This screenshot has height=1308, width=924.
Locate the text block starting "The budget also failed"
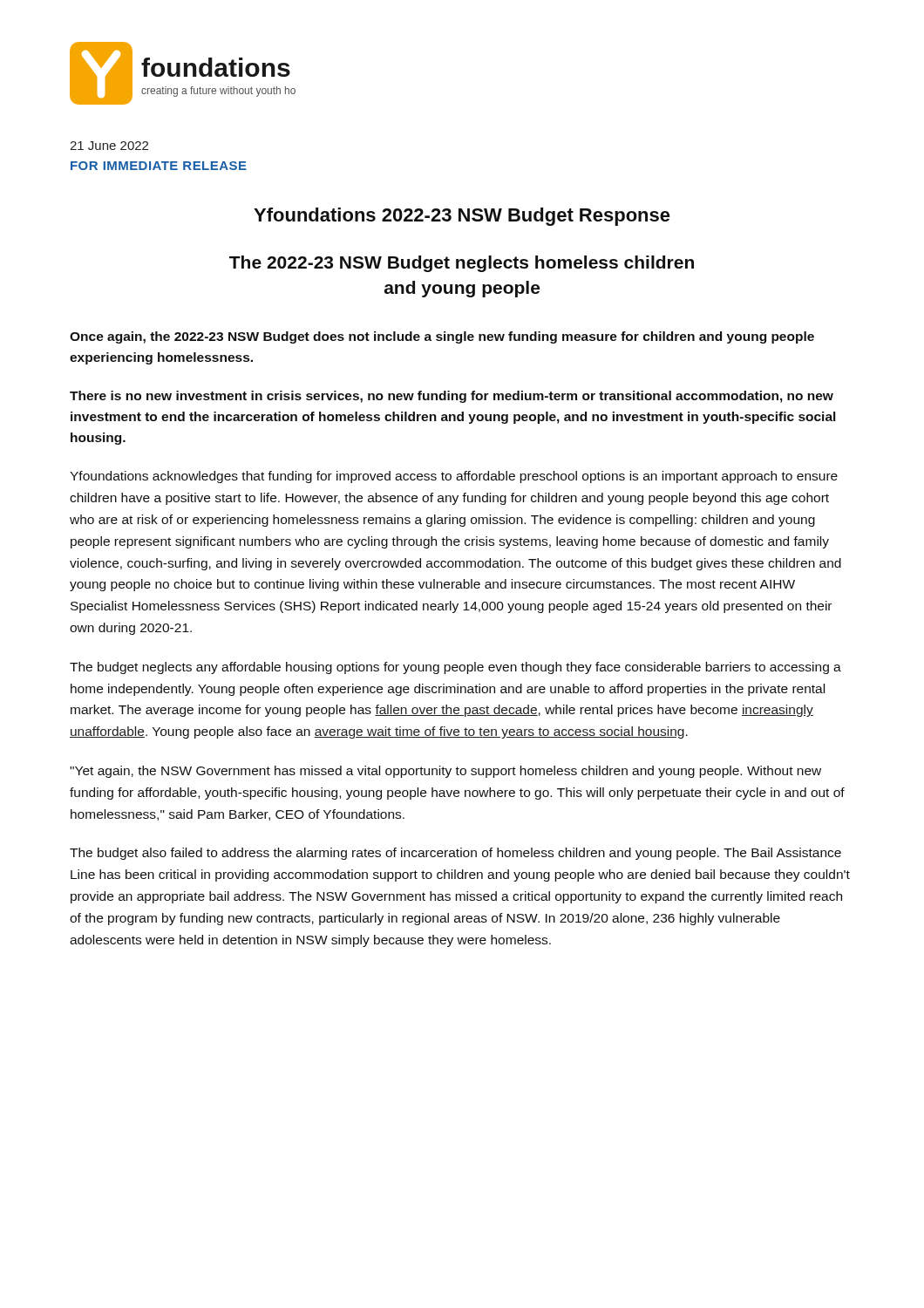click(460, 896)
